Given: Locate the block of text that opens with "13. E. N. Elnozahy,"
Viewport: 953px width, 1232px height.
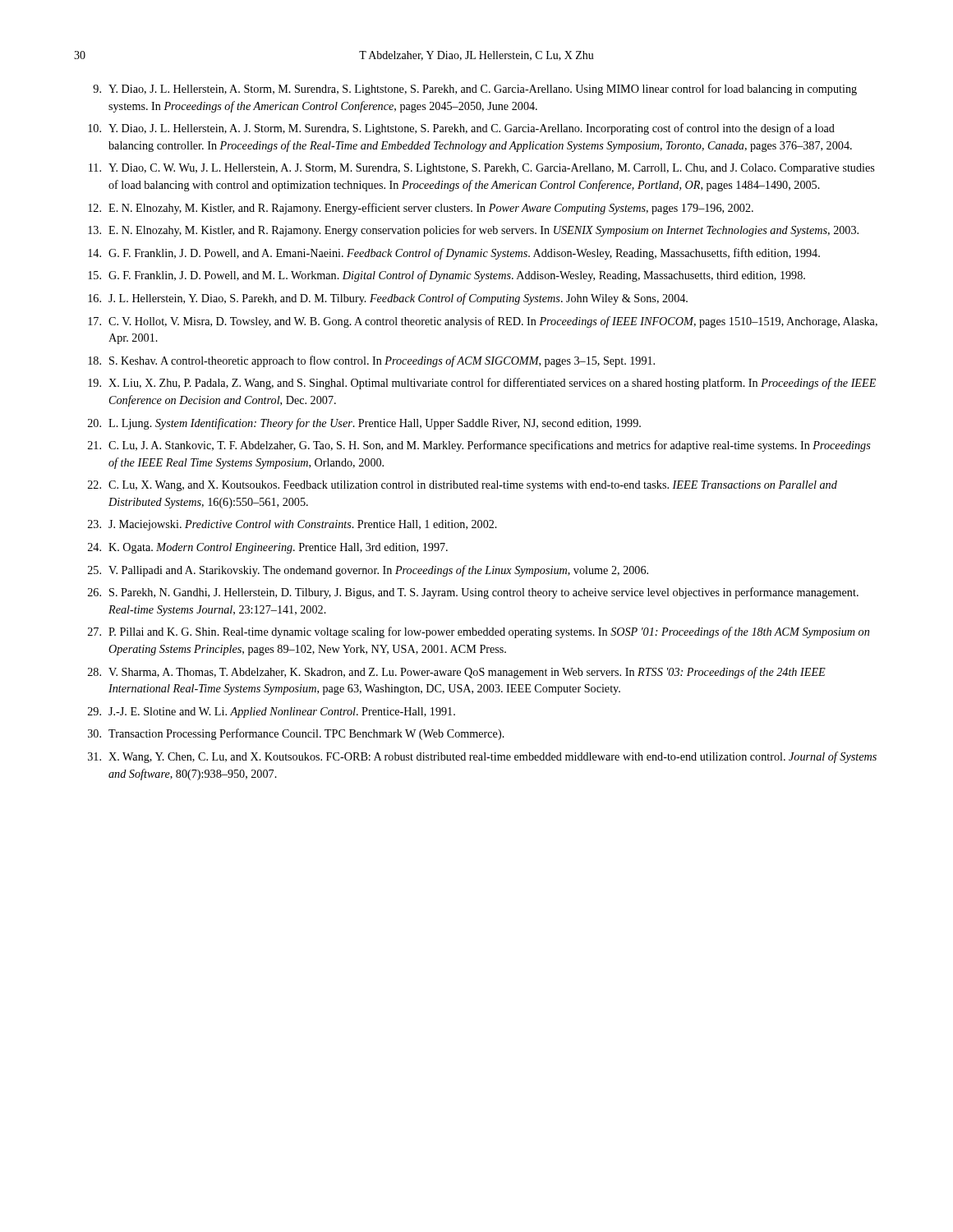Looking at the screenshot, I should [467, 230].
